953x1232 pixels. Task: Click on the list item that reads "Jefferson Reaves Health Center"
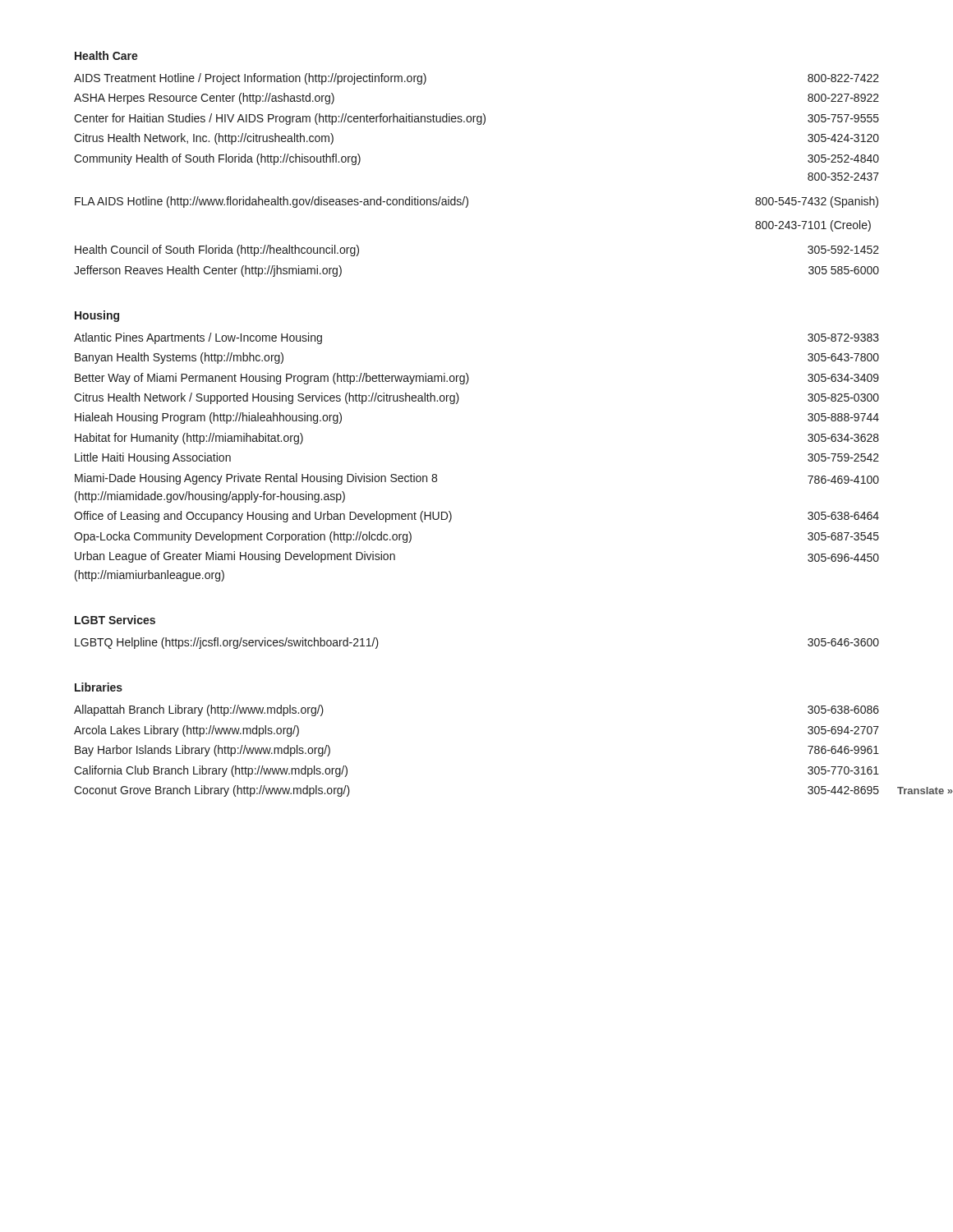(210, 272)
